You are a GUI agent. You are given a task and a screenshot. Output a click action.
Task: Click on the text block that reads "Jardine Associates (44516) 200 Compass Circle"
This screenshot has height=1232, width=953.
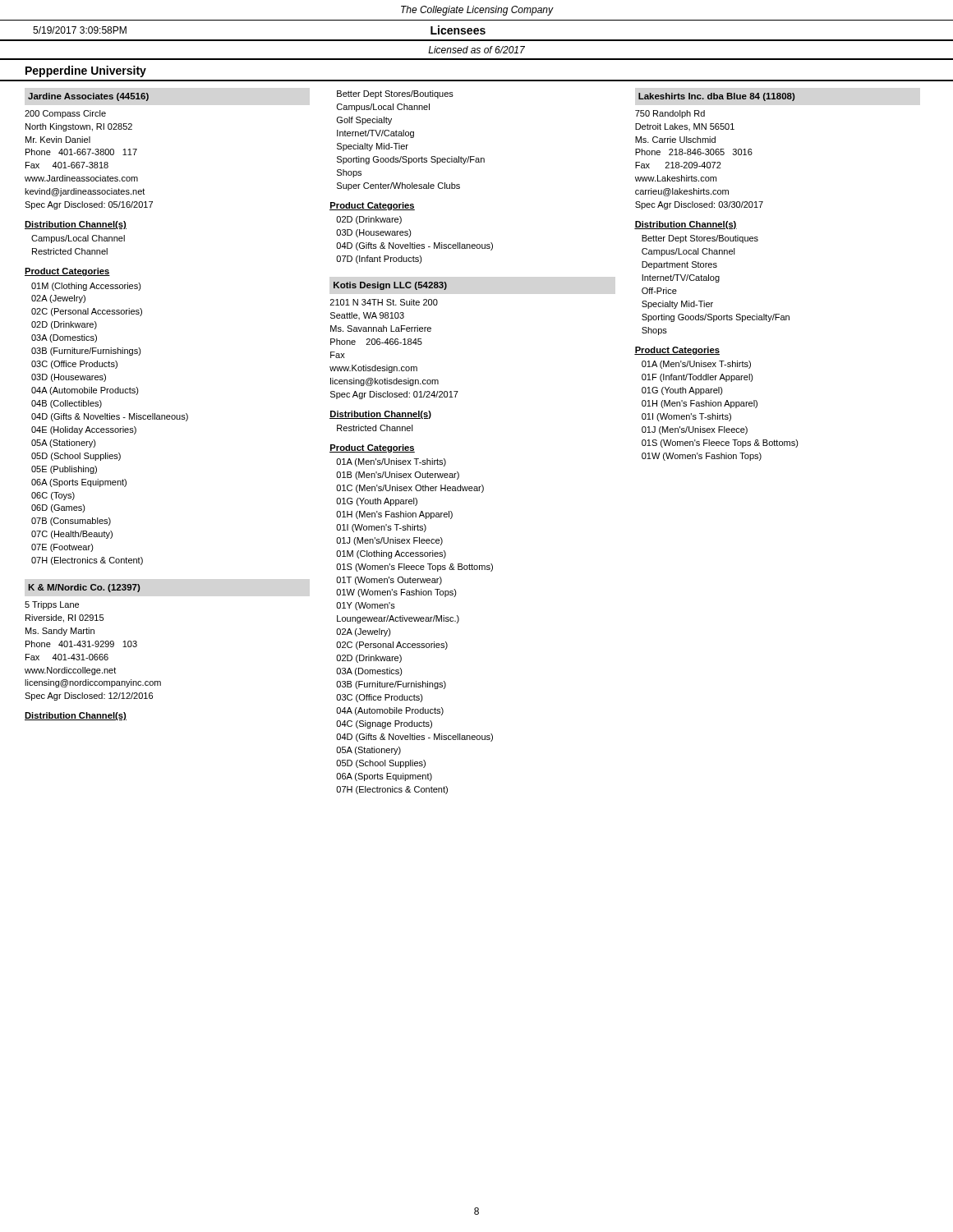pyautogui.click(x=88, y=97)
